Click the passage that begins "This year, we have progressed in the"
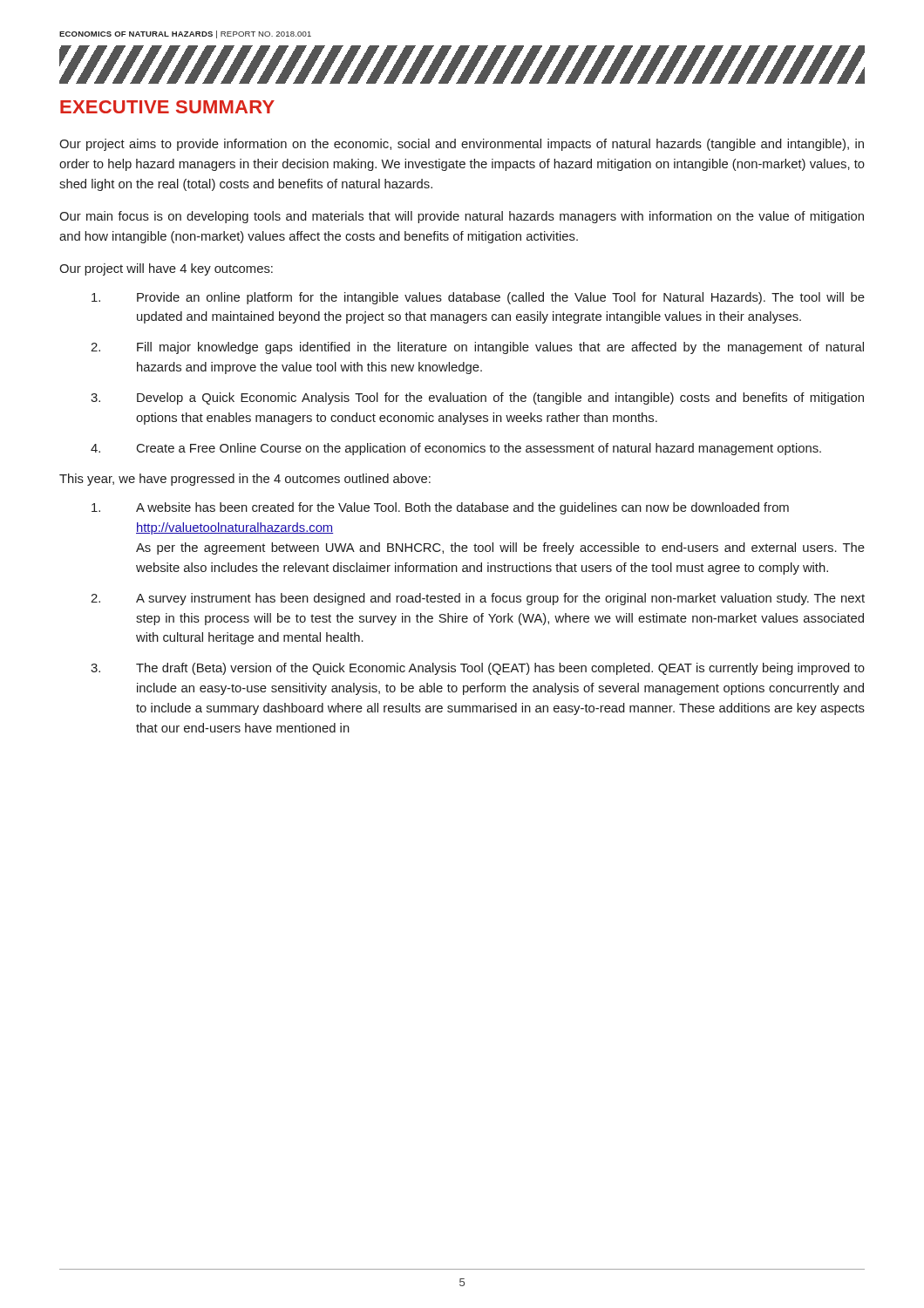The width and height of the screenshot is (924, 1308). tap(245, 479)
